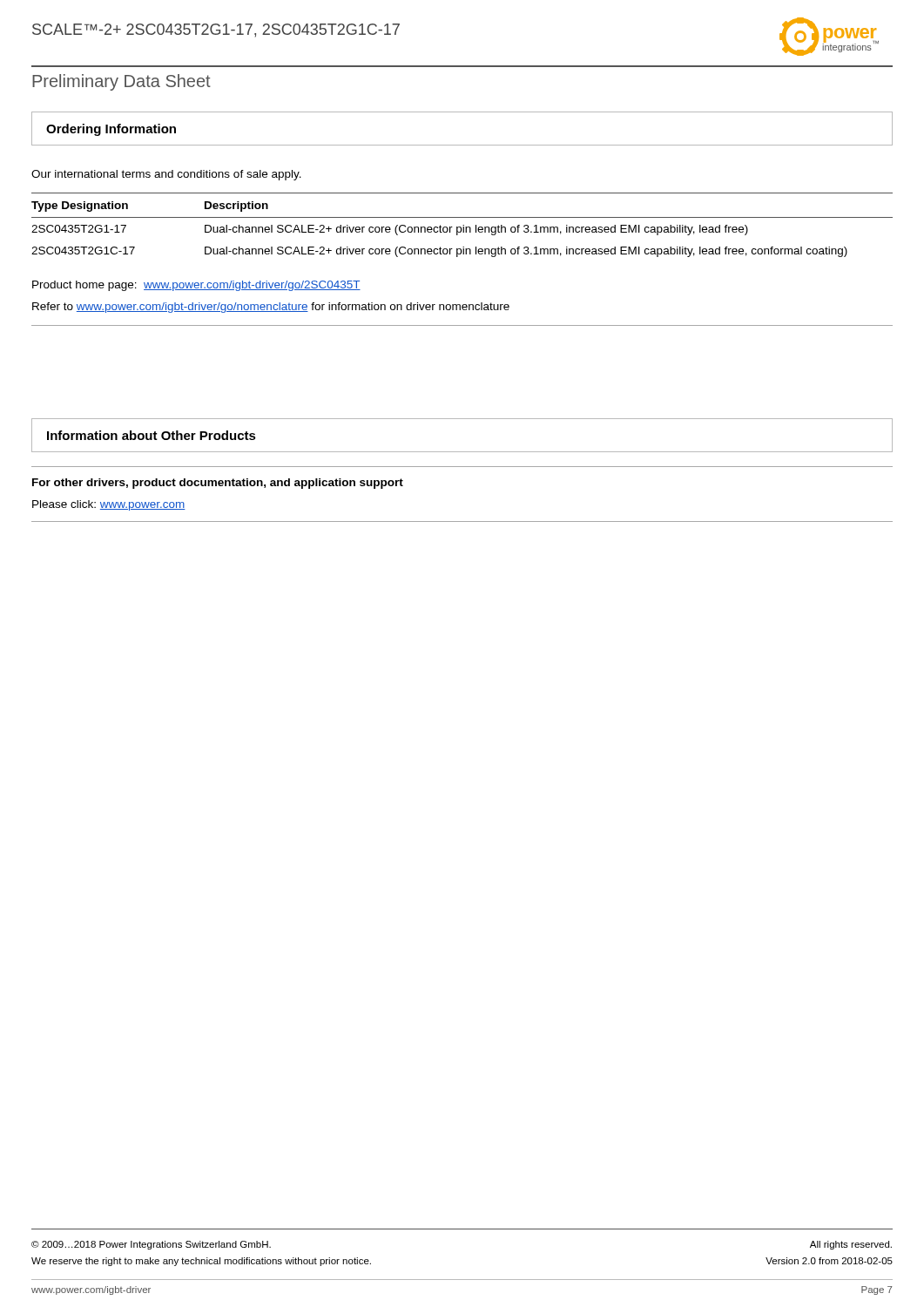Locate the text block that reads "Refer to www.power.com/igbt-driver/go/nomenclature for information on driver"
Image resolution: width=924 pixels, height=1307 pixels.
click(x=271, y=306)
